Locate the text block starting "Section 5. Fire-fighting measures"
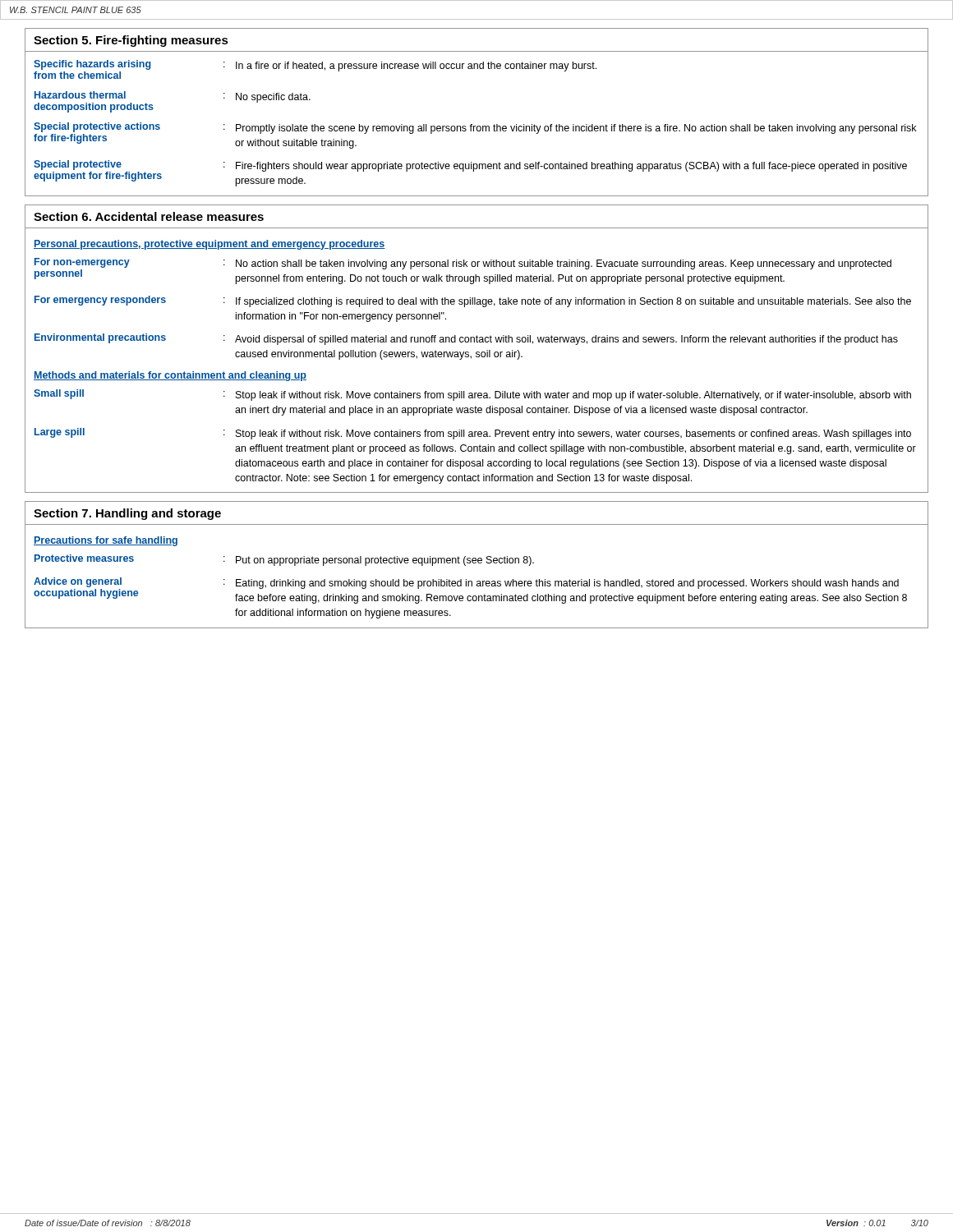 (131, 40)
